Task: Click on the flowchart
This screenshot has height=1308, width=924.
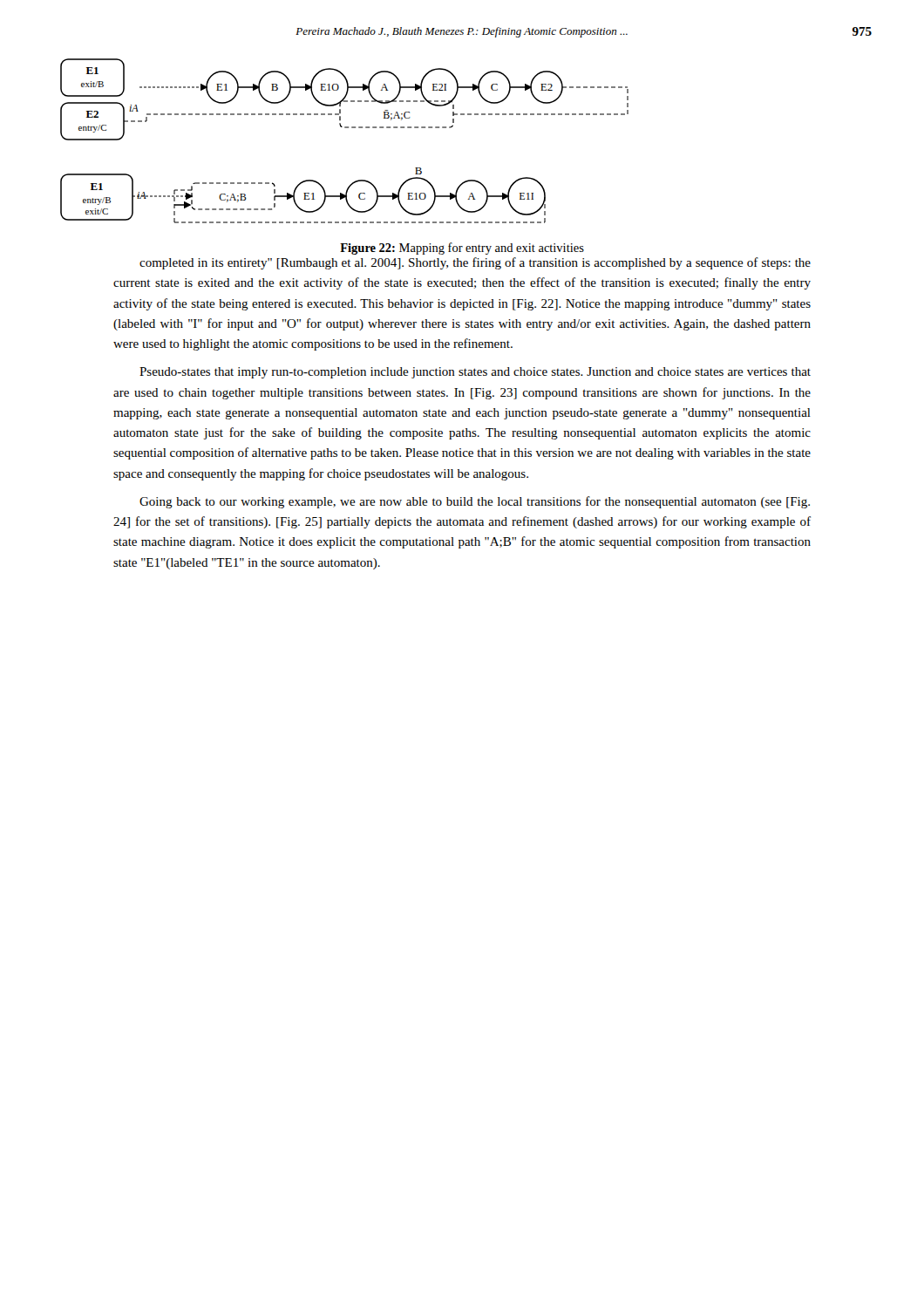Action: [x=462, y=154]
